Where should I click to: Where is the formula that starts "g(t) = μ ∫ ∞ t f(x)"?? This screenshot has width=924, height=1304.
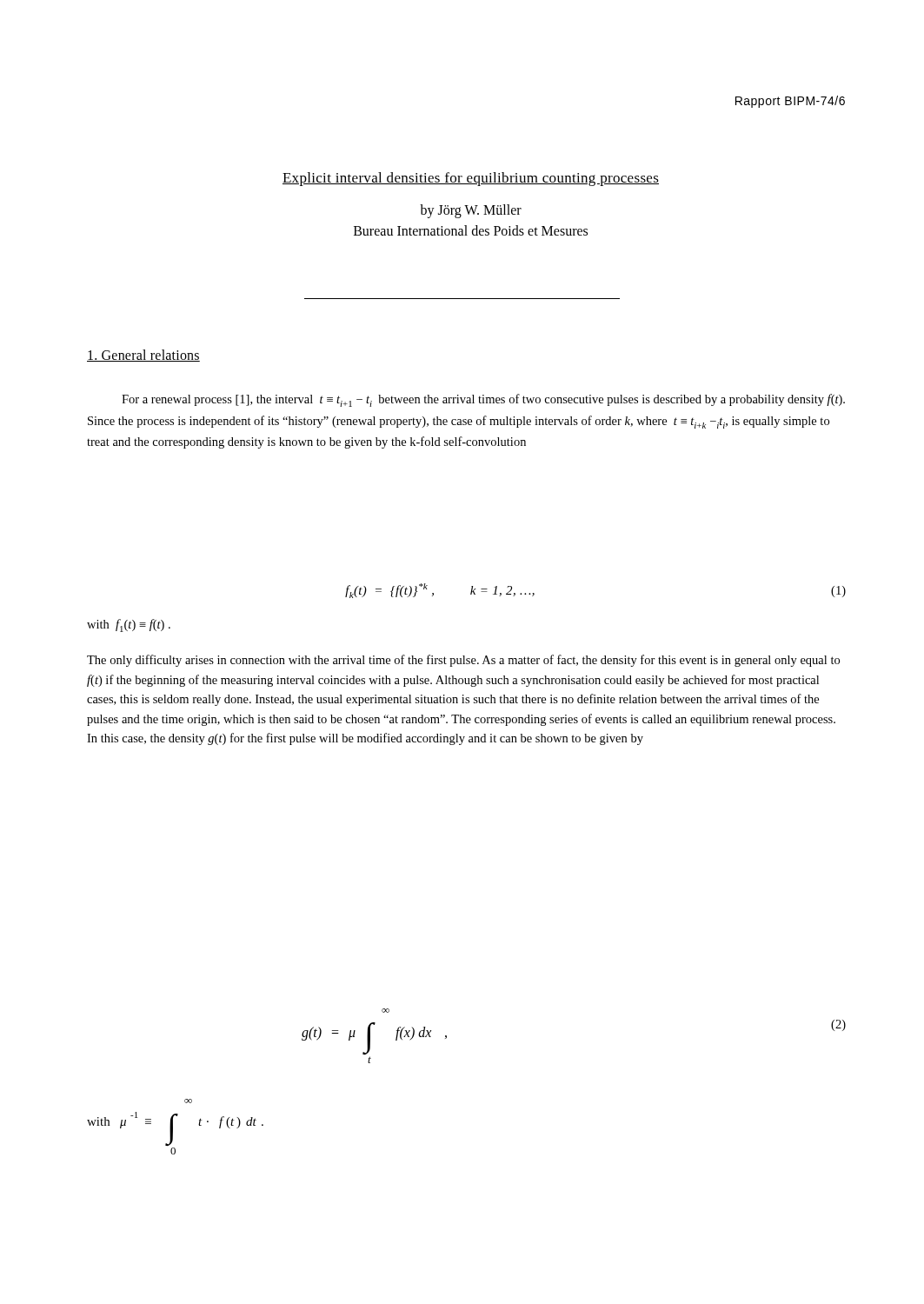pos(386,1011)
